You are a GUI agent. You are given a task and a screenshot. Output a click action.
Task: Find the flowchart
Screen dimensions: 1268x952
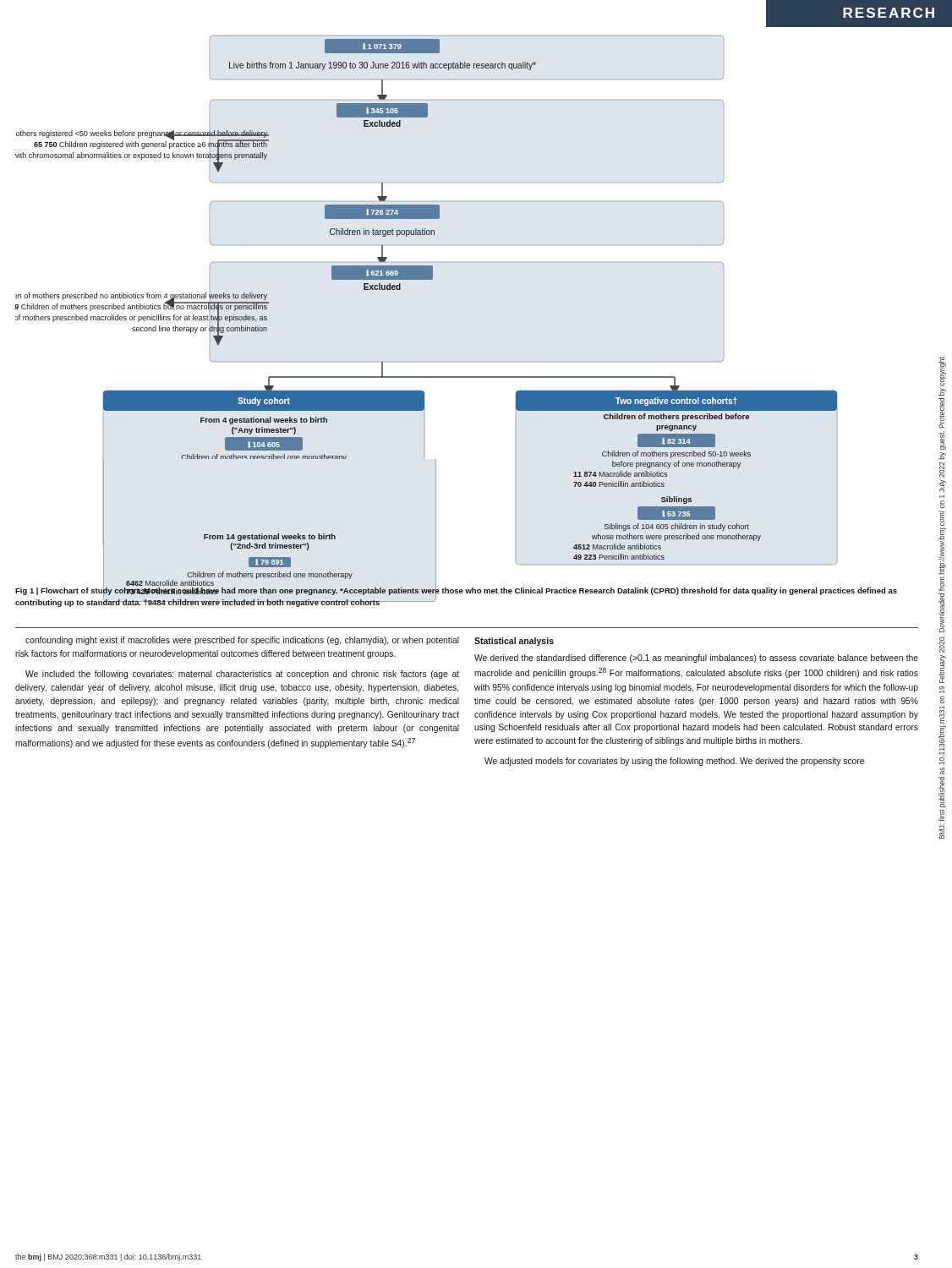[467, 303]
